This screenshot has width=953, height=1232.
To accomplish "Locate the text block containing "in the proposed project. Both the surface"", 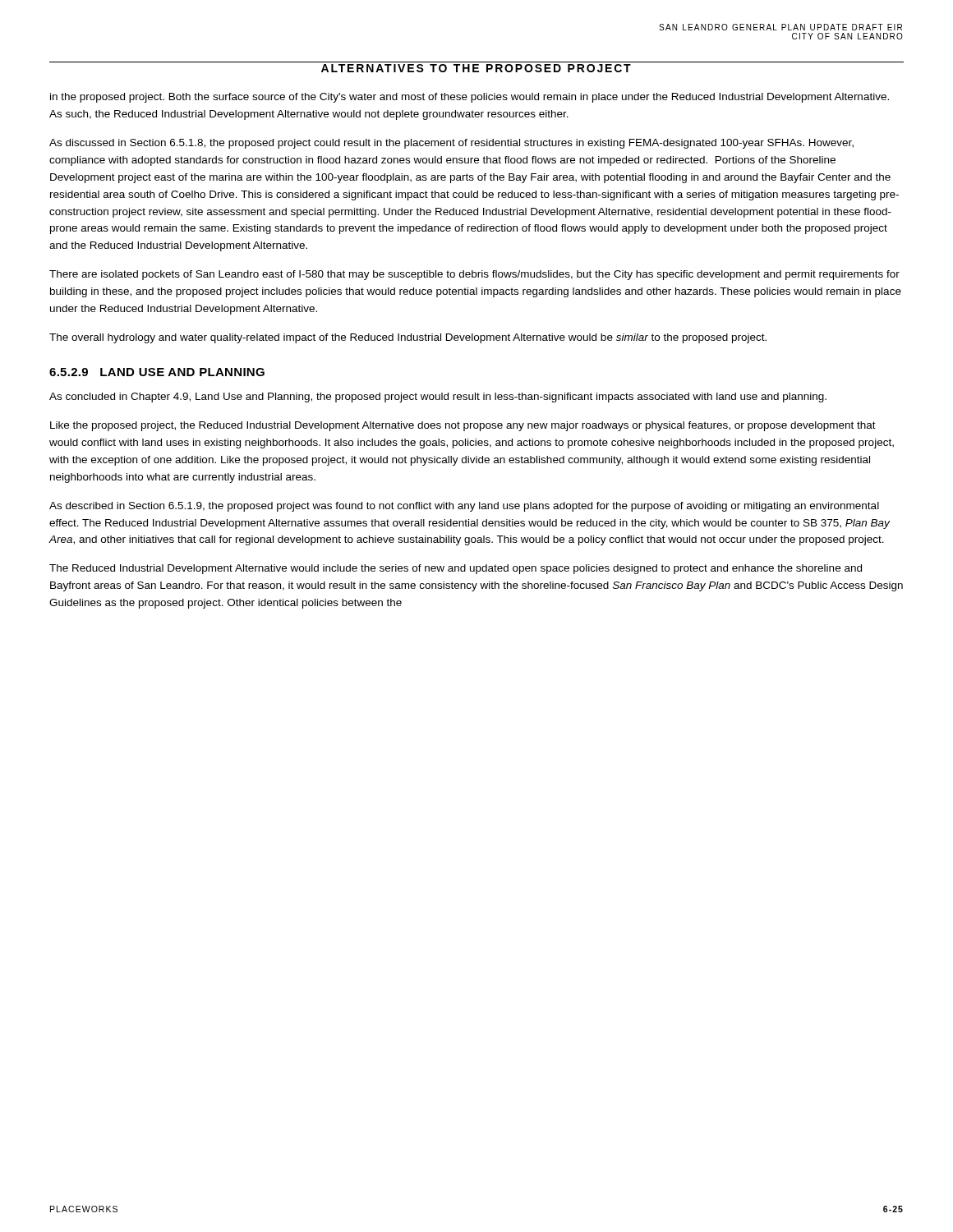I will pyautogui.click(x=470, y=105).
